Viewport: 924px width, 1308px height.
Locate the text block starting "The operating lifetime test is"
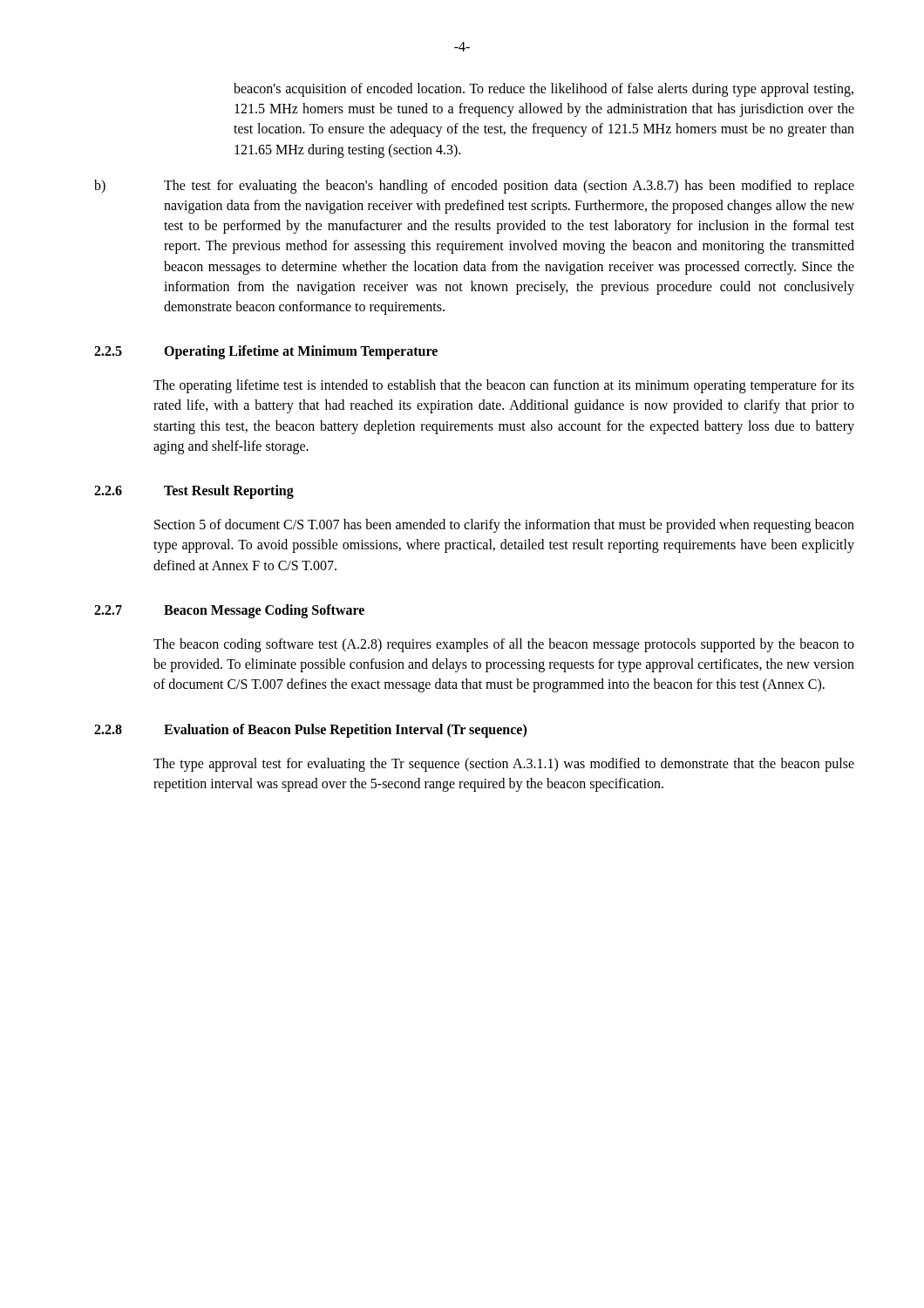coord(504,415)
